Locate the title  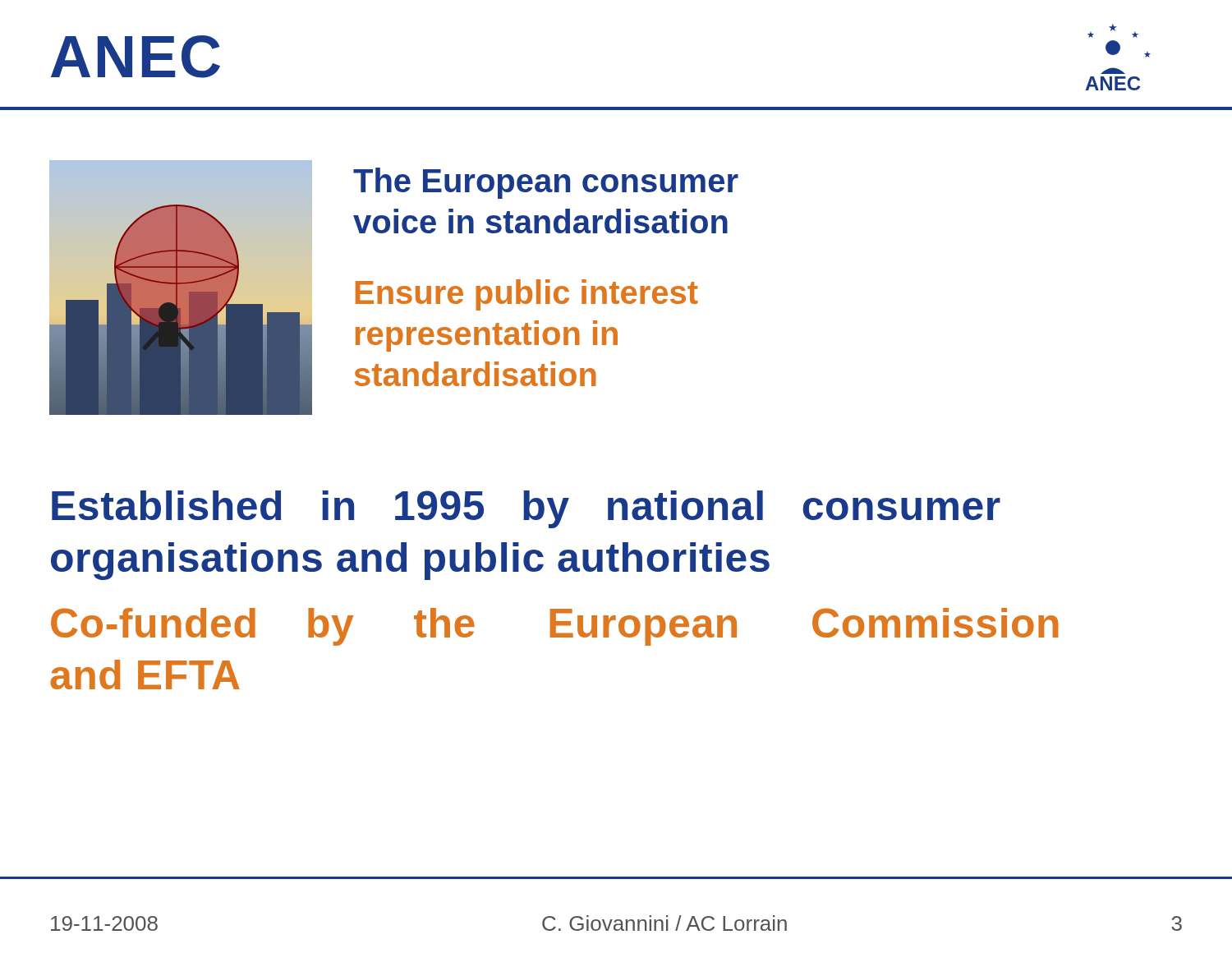tap(136, 57)
